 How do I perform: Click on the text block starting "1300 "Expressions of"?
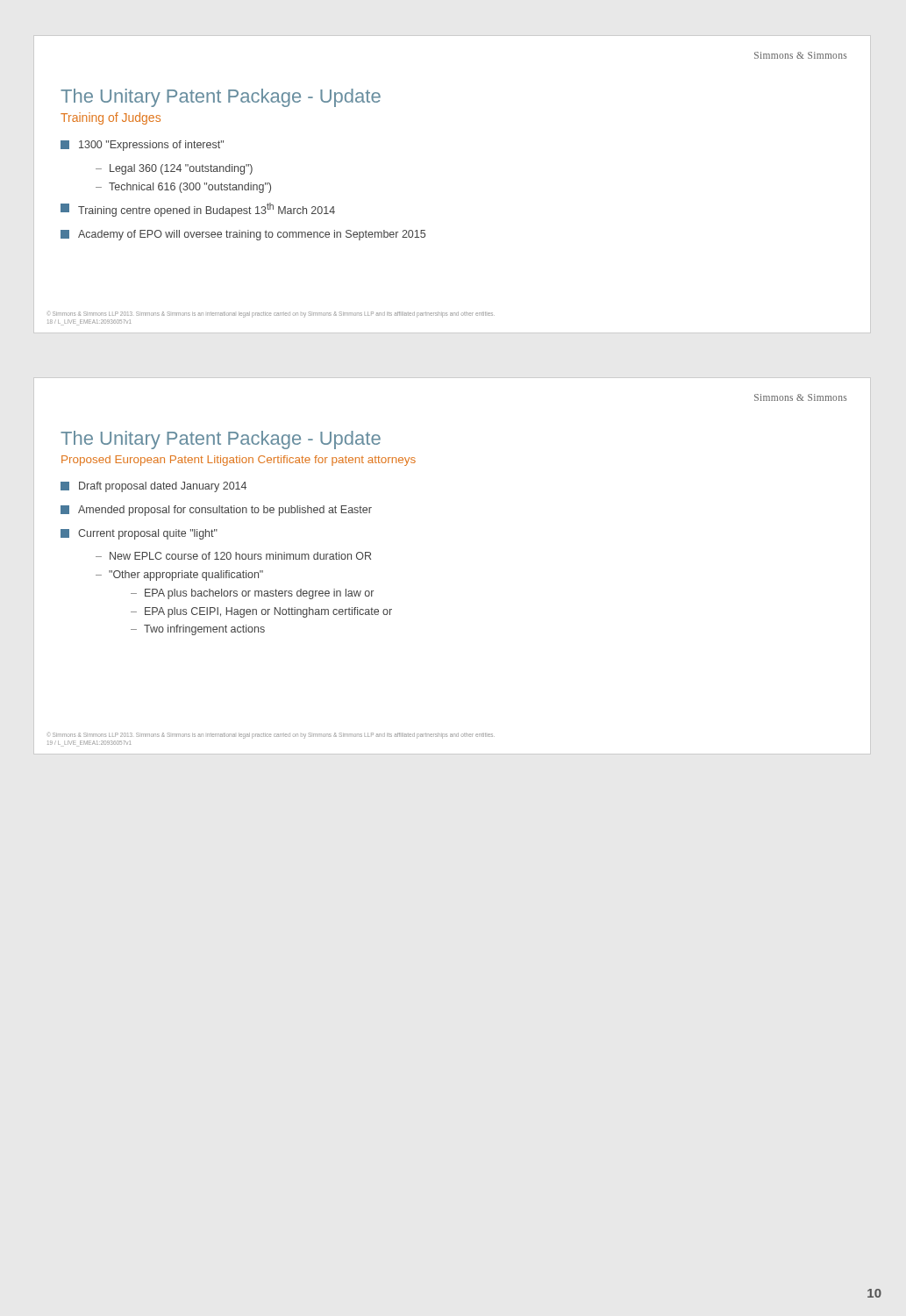coord(142,145)
